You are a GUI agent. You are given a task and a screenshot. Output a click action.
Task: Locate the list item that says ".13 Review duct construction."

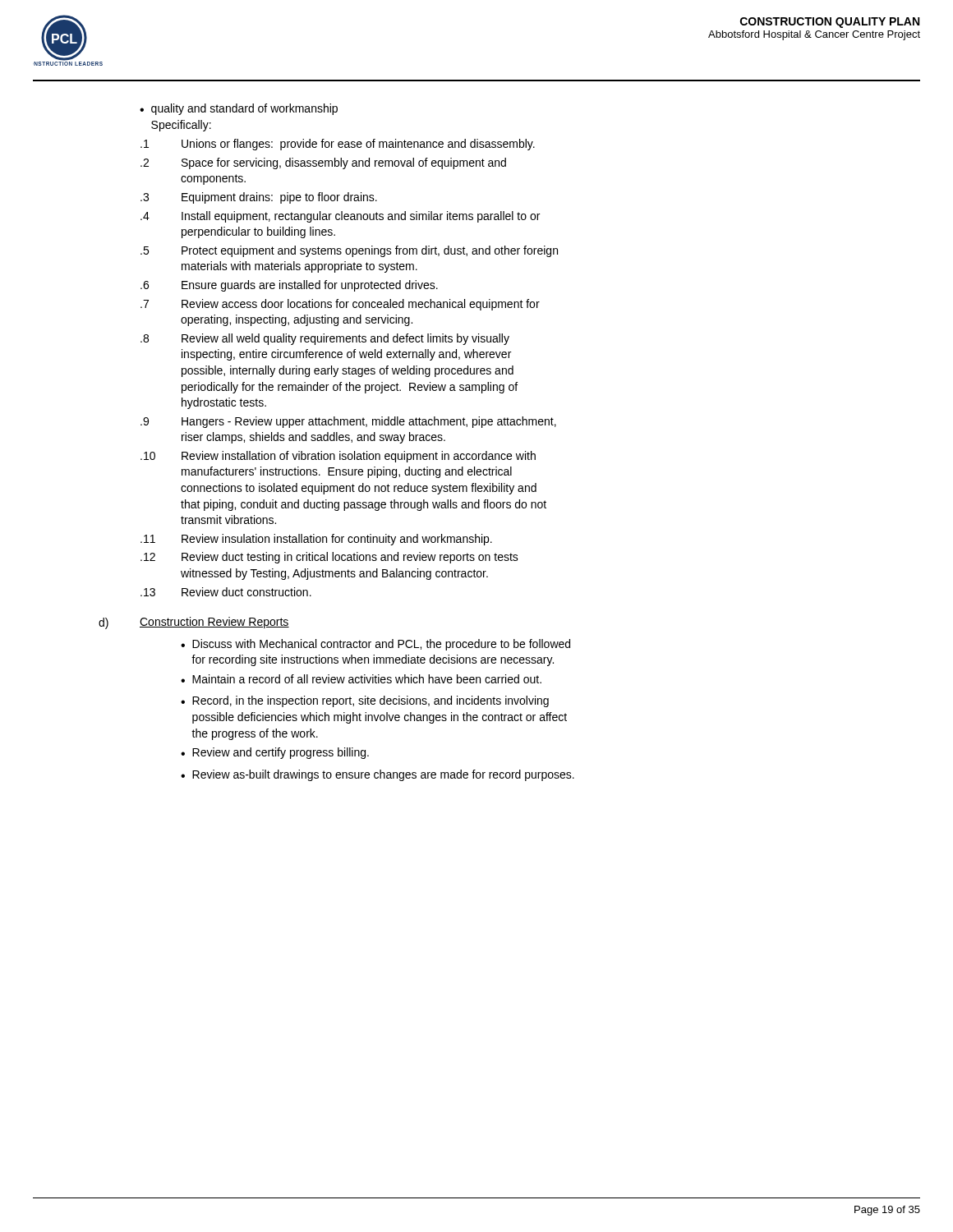click(x=226, y=592)
